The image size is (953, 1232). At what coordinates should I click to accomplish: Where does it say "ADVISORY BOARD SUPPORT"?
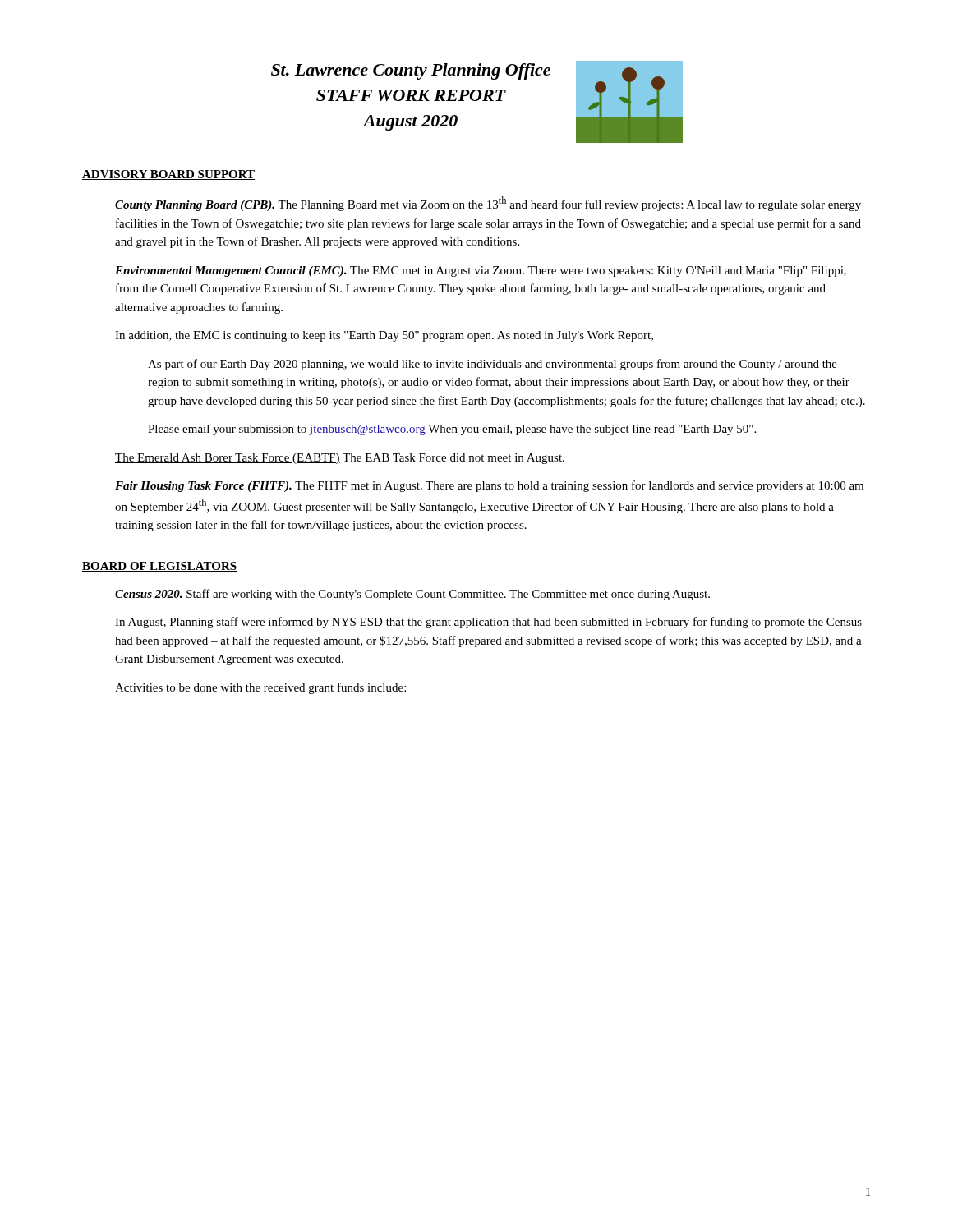(x=168, y=174)
